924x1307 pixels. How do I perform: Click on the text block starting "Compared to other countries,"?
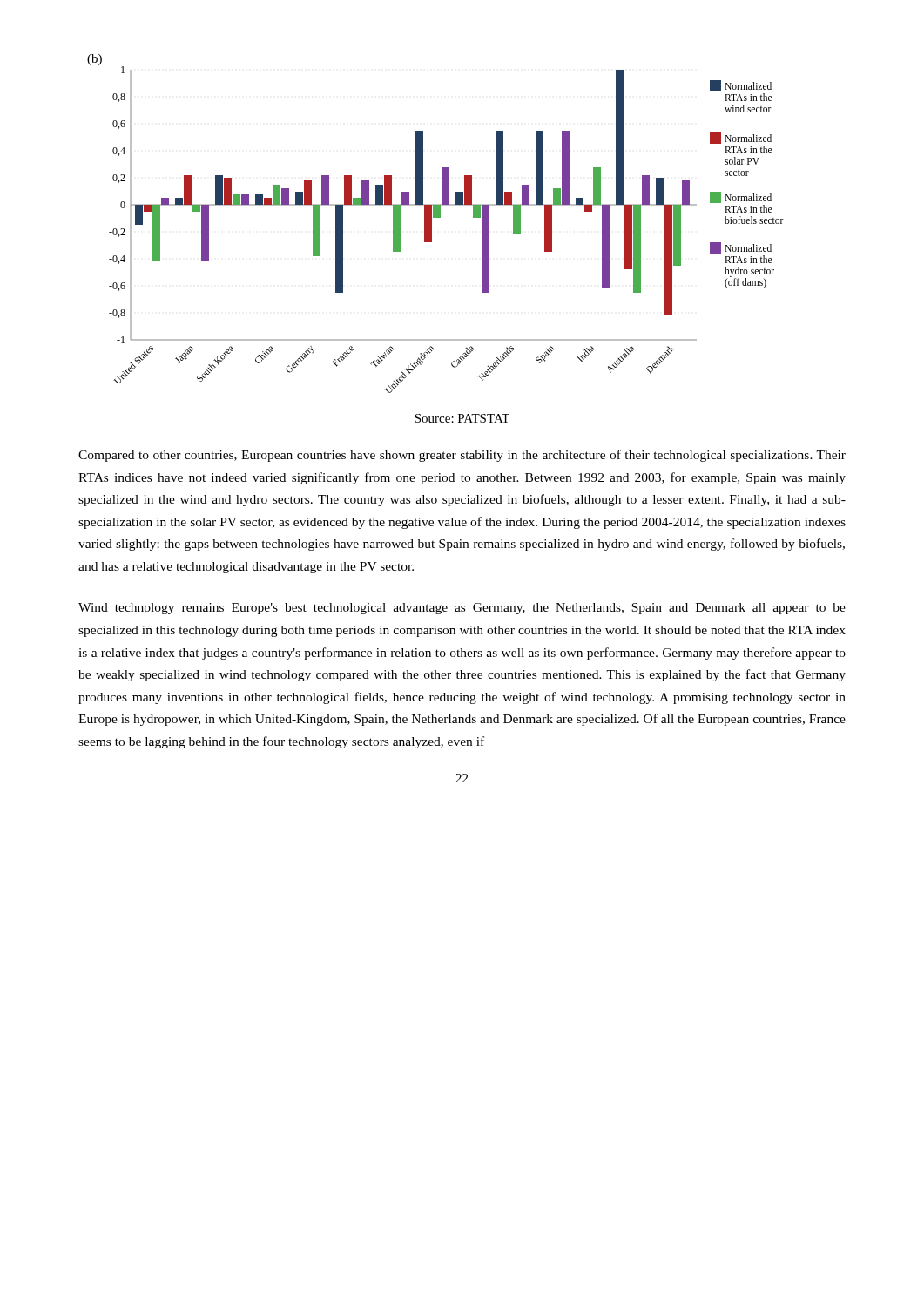point(462,510)
